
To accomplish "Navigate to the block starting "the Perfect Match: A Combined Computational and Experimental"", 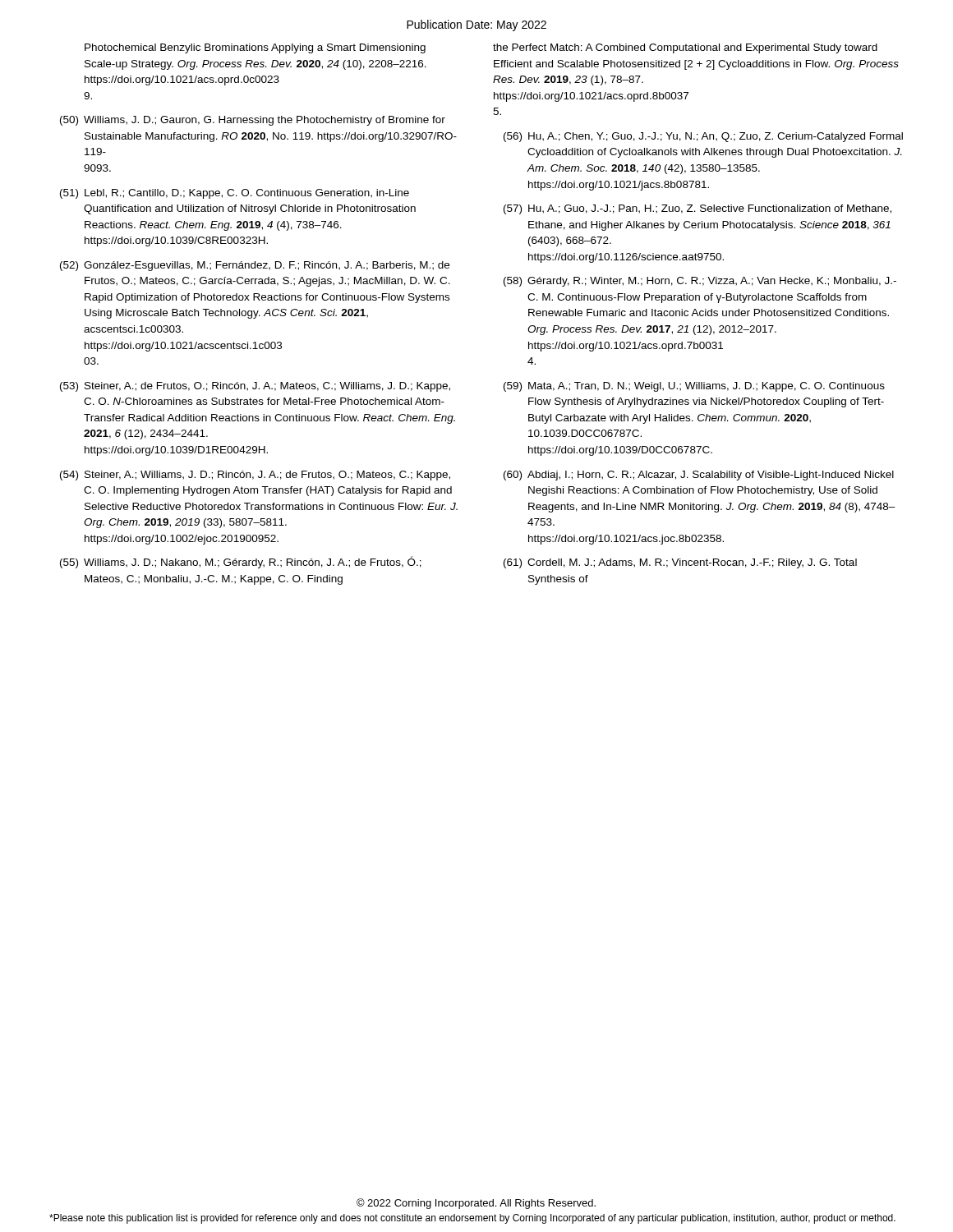I will click(x=685, y=48).
